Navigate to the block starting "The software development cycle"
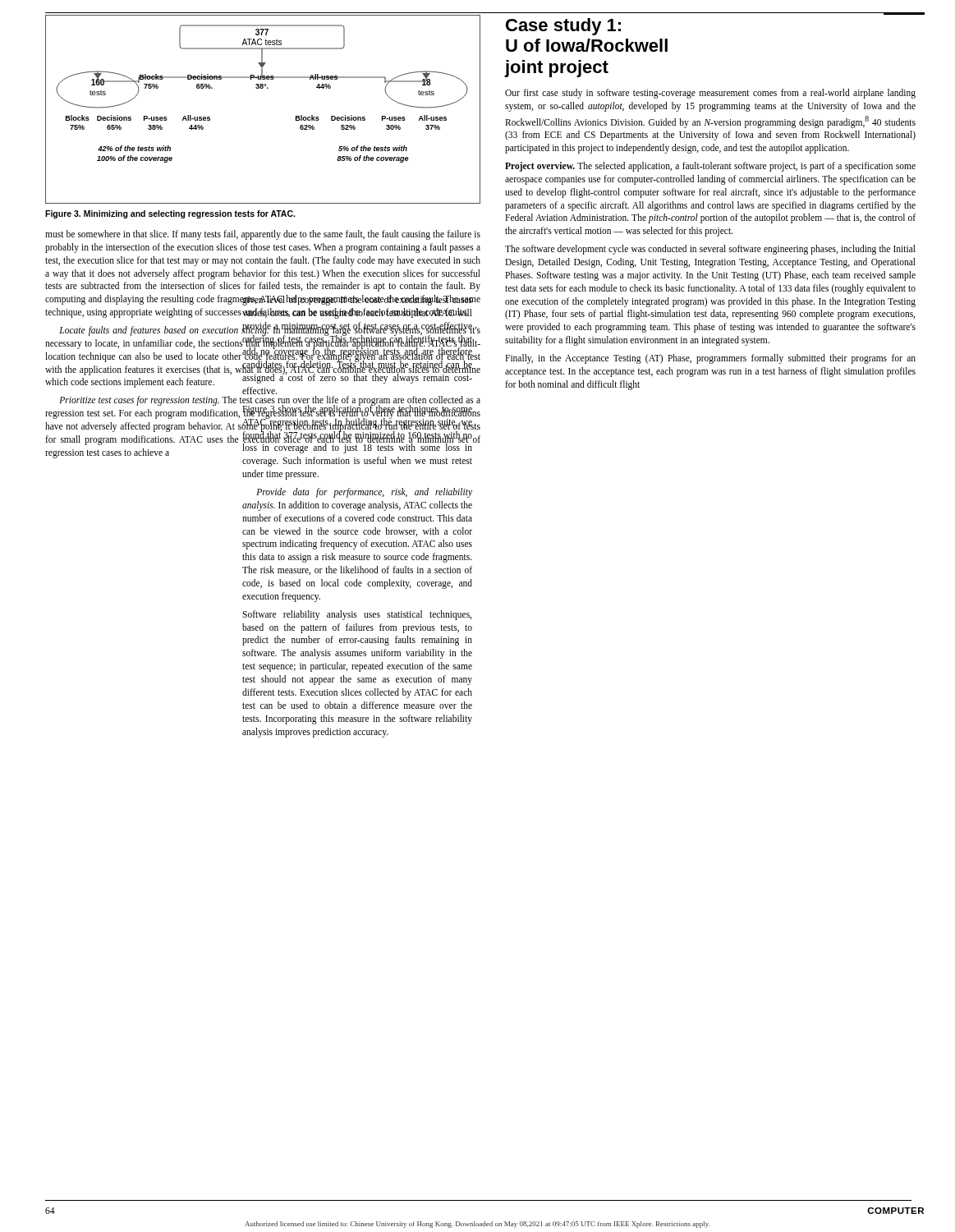This screenshot has width=955, height=1232. coord(710,295)
